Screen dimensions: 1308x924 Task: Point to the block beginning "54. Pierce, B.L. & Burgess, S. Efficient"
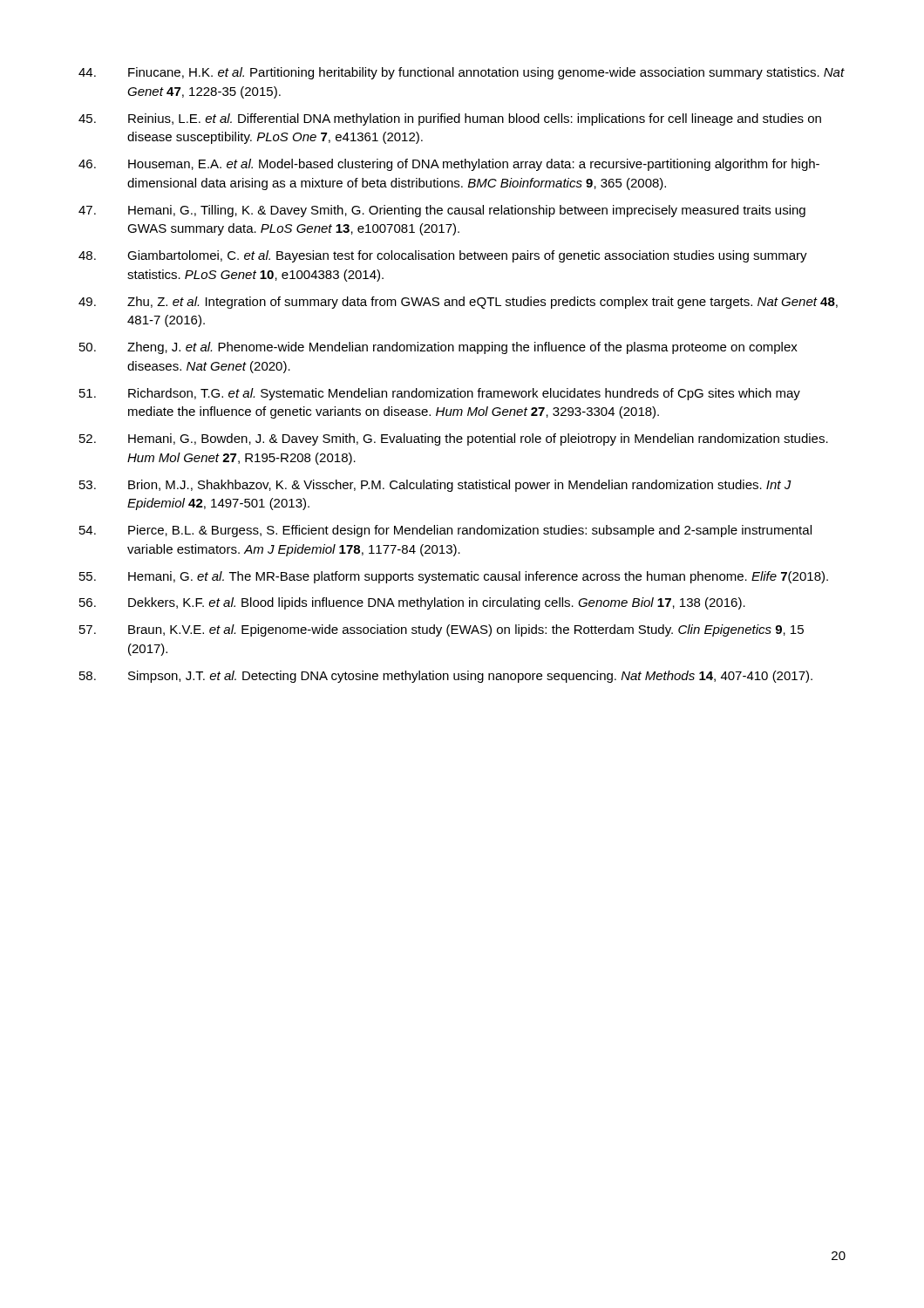point(462,540)
